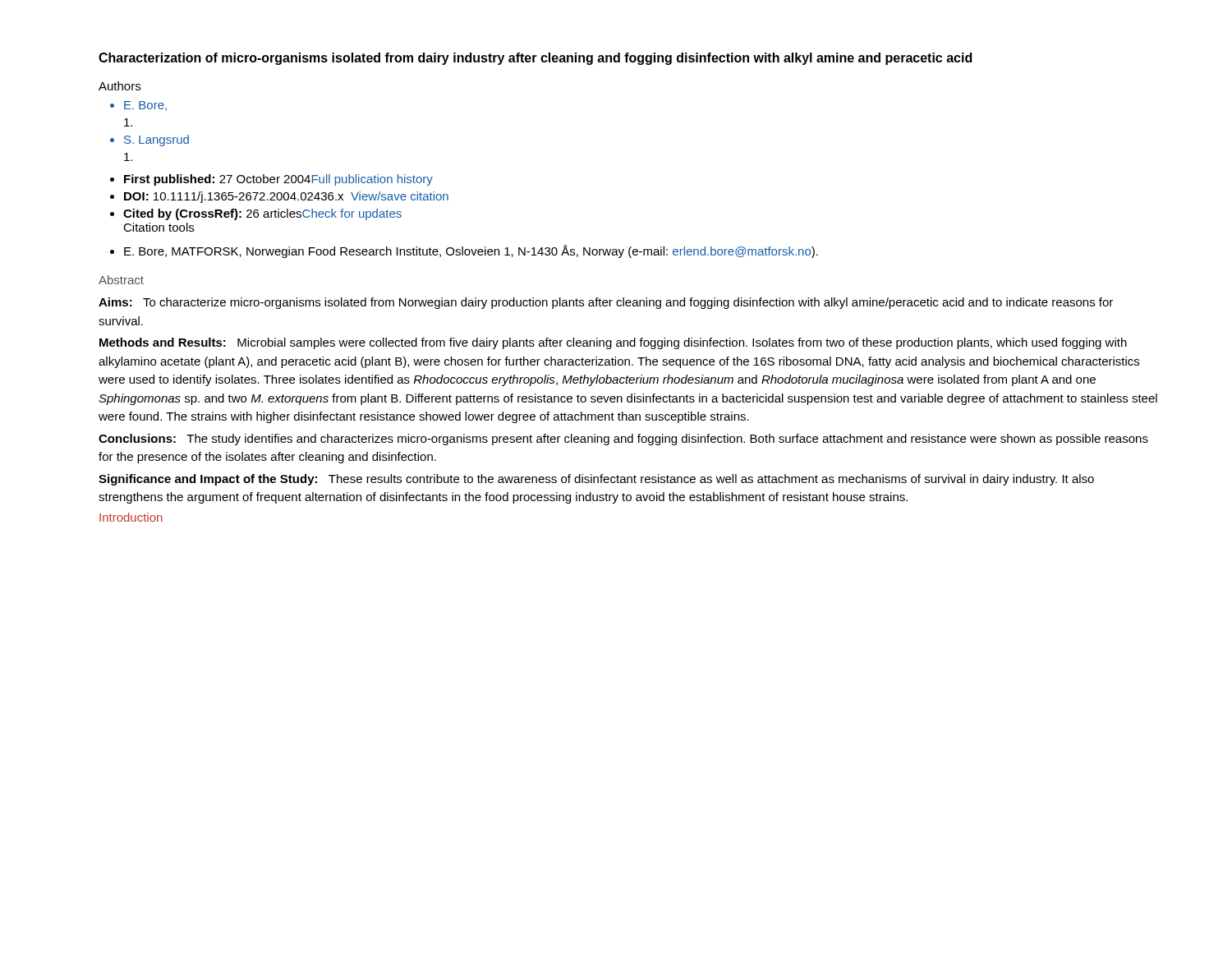Click the title

536,58
